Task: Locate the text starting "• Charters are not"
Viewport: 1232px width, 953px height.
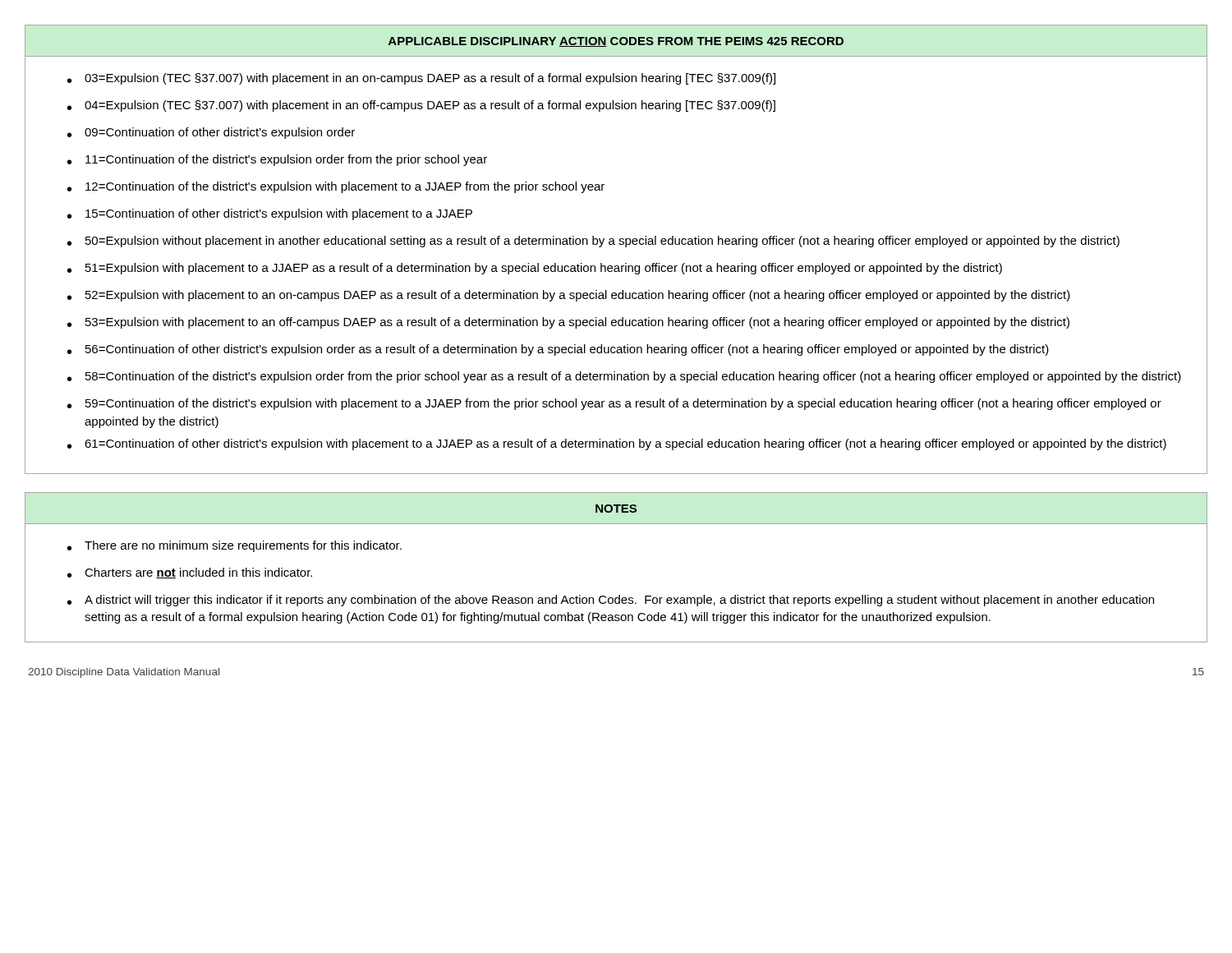Action: coord(190,575)
